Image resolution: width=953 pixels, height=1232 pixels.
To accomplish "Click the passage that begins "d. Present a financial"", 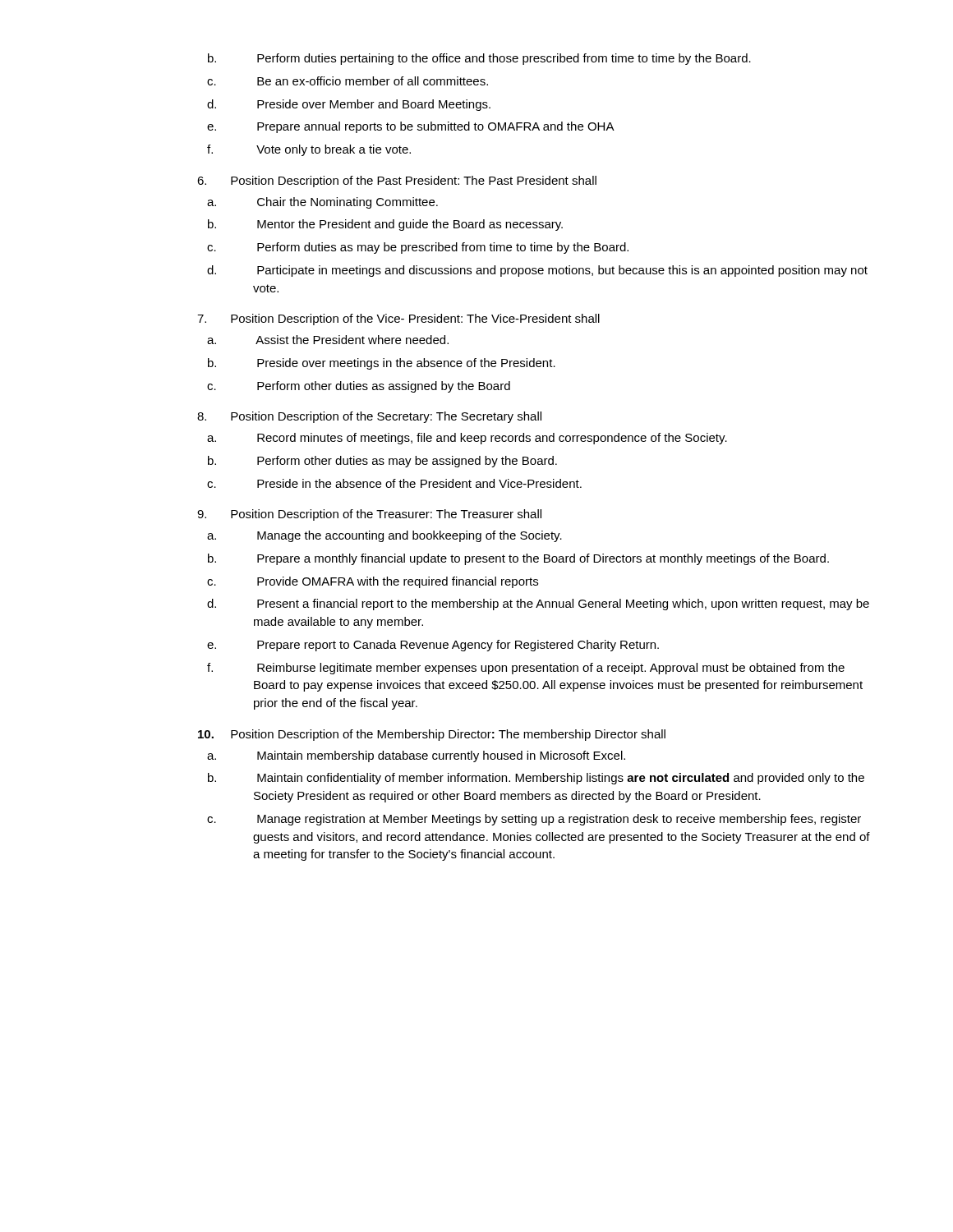I will [550, 612].
